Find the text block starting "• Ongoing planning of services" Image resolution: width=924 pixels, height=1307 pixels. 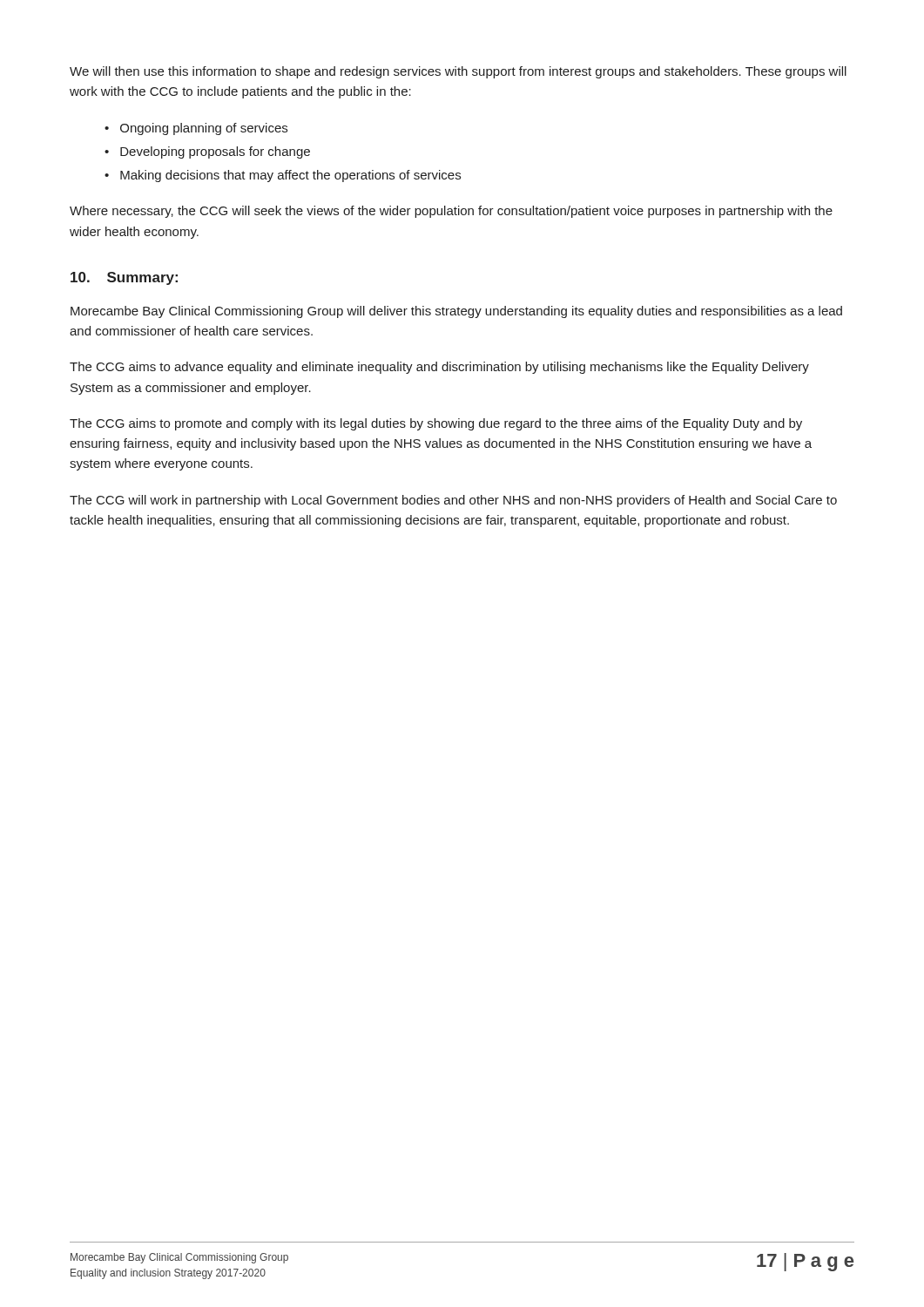[x=196, y=127]
